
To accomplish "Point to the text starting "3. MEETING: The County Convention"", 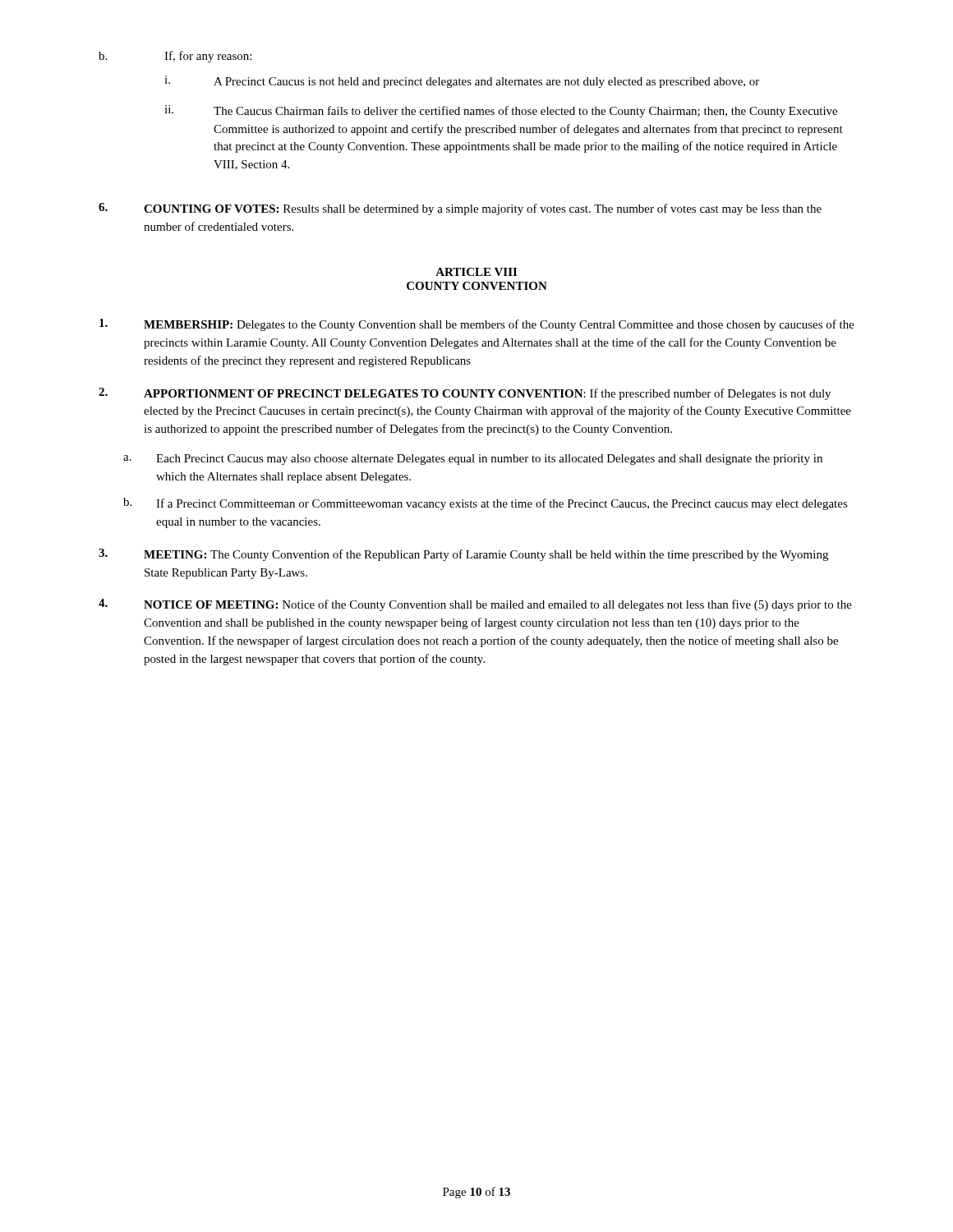I will click(476, 564).
